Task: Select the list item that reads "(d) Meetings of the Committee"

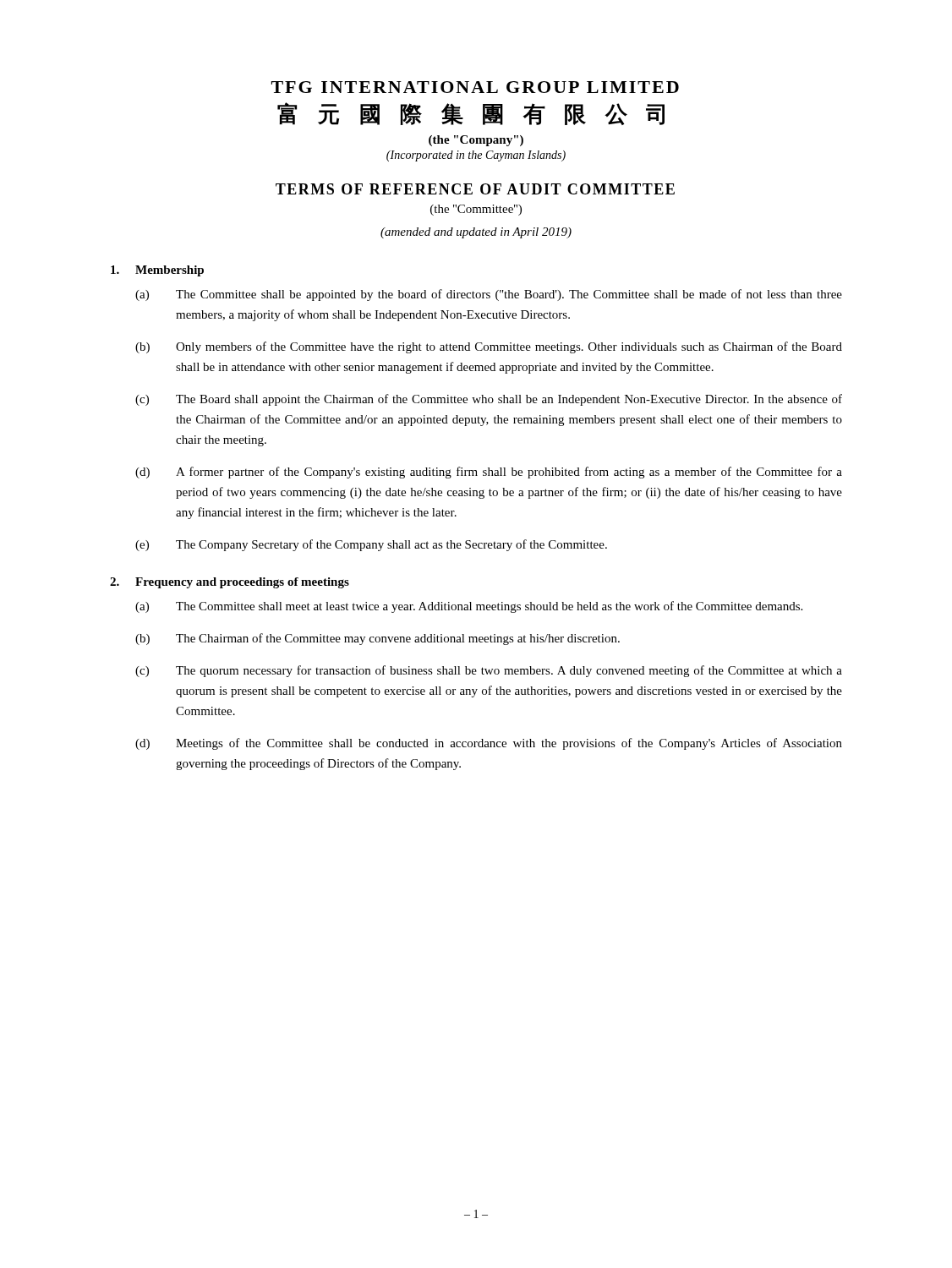Action: pyautogui.click(x=476, y=753)
